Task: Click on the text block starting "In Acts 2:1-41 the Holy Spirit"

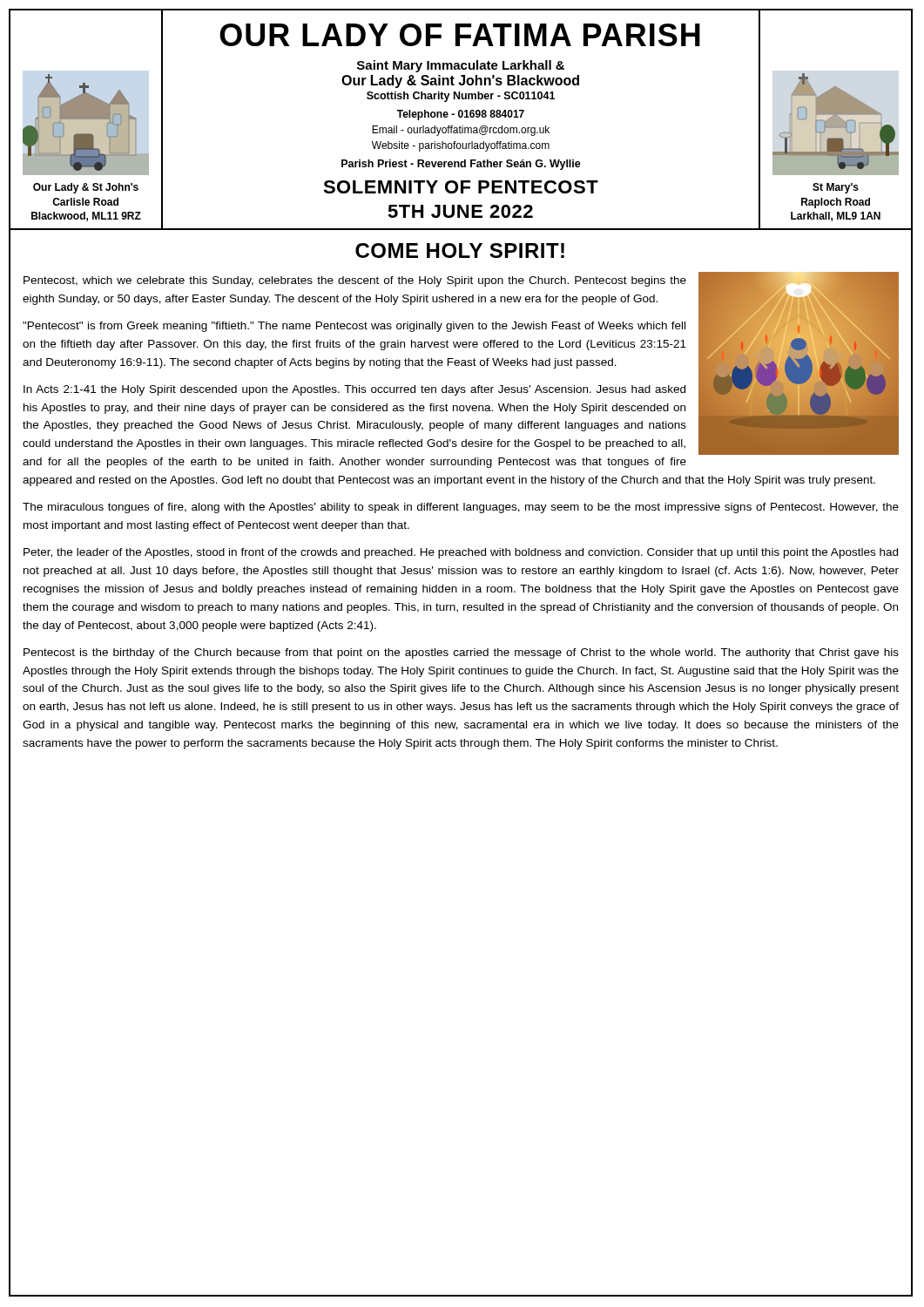Action: pos(449,434)
